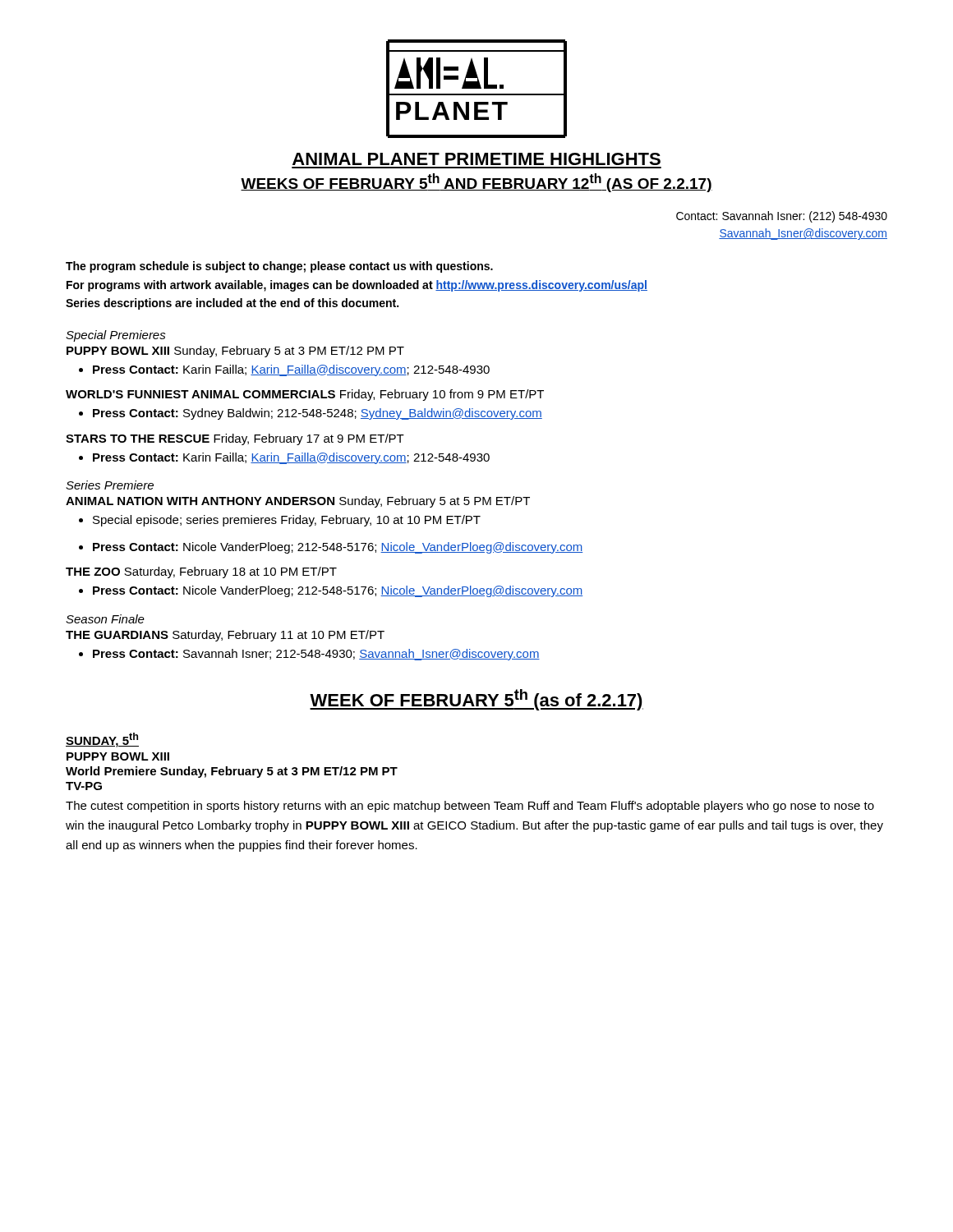
Task: Locate the text starting "Series Premiere"
Action: pyautogui.click(x=110, y=485)
